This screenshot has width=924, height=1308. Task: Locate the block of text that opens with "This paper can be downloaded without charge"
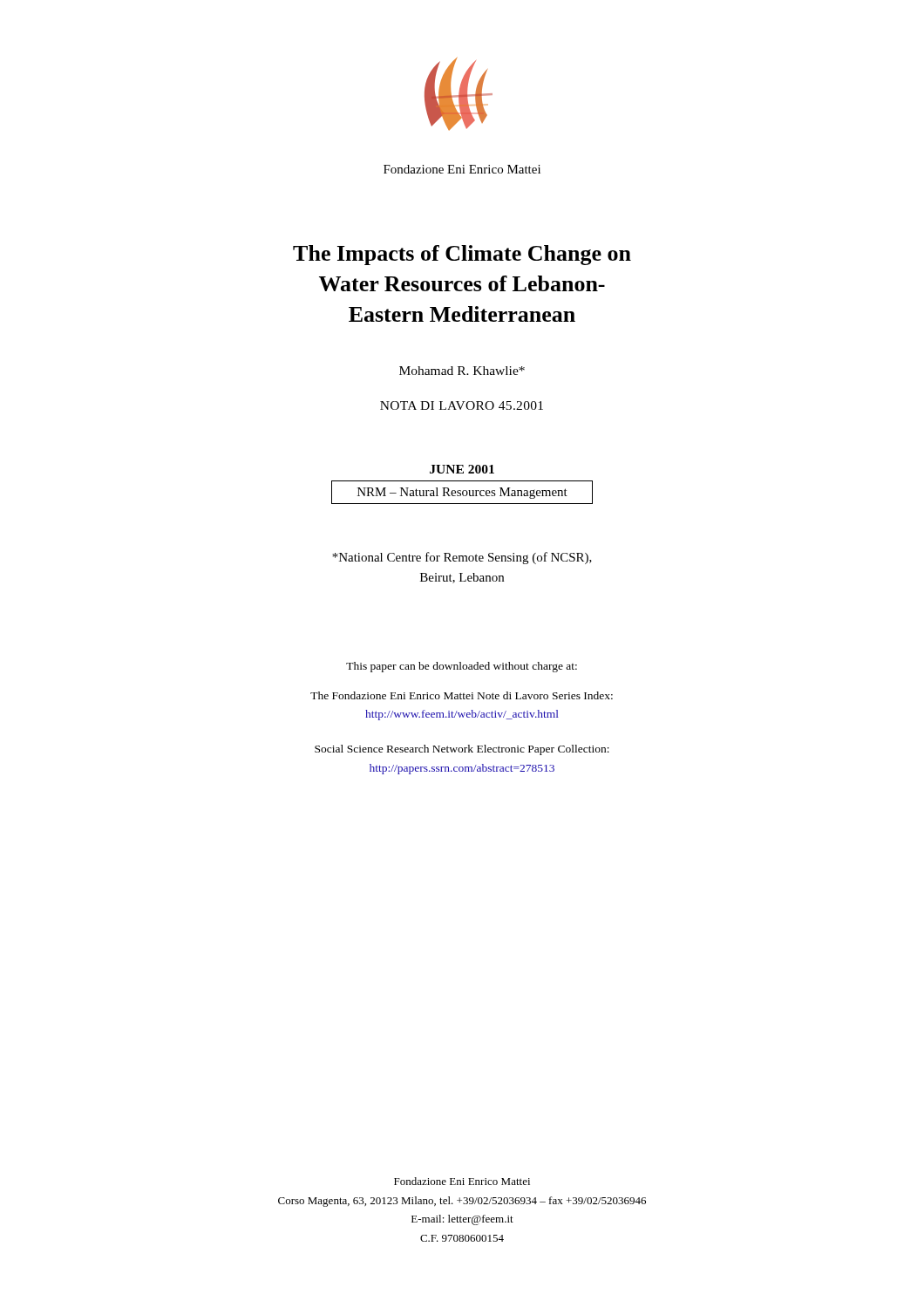pyautogui.click(x=462, y=666)
